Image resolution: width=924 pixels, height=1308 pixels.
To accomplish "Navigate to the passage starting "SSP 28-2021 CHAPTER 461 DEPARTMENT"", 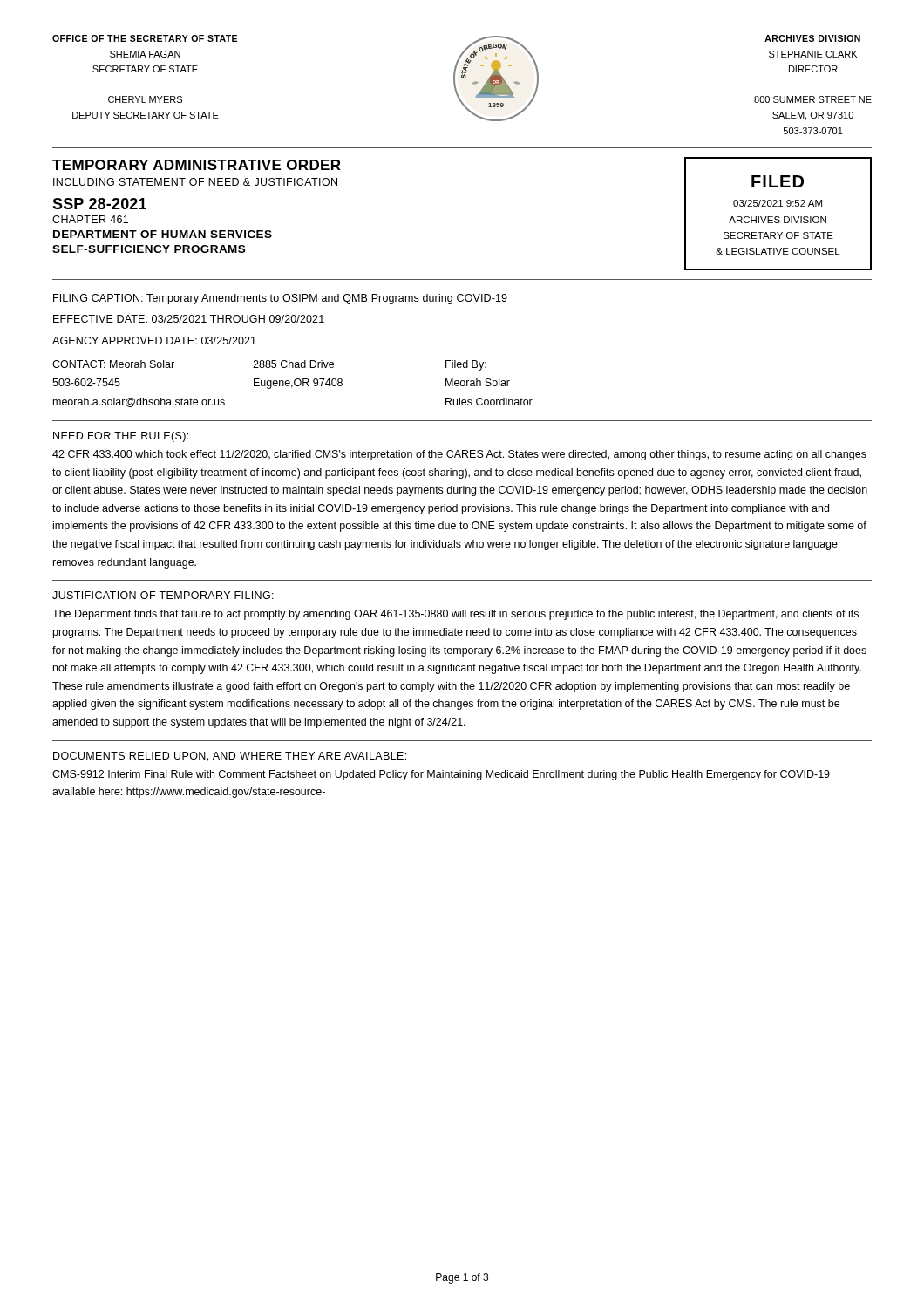I will tap(99, 204).
